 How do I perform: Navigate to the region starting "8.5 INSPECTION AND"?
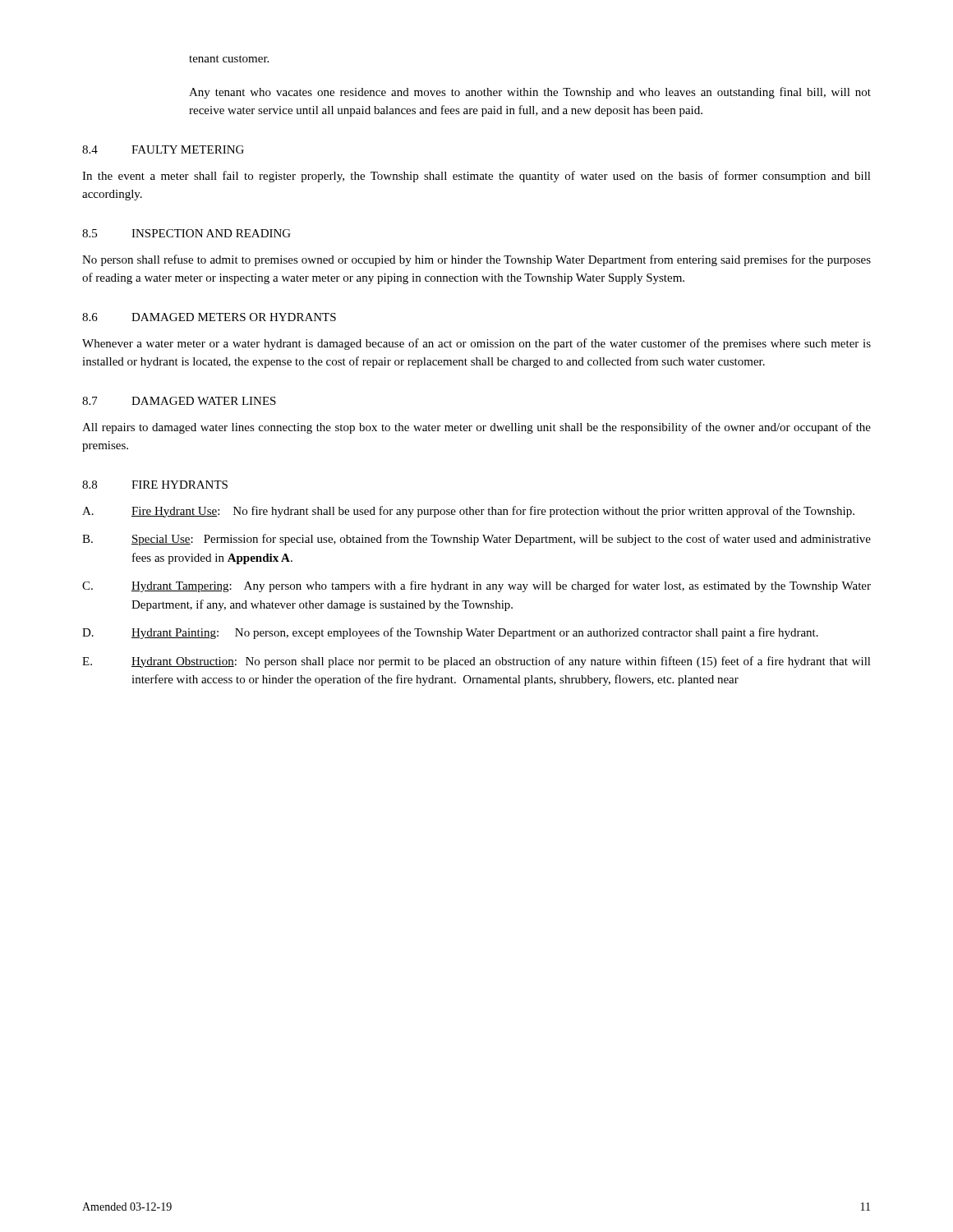pos(187,233)
